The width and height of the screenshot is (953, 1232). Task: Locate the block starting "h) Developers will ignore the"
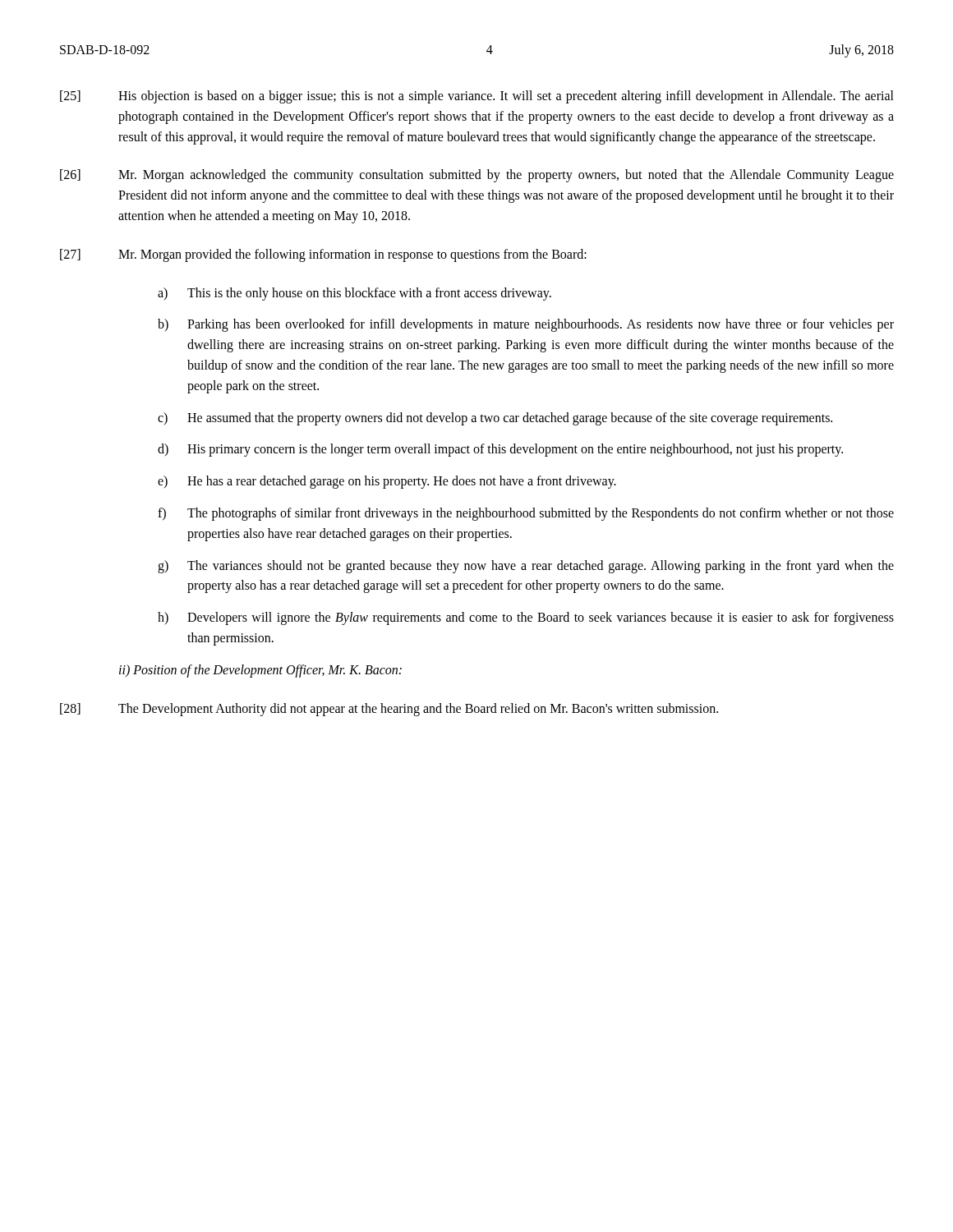click(526, 628)
